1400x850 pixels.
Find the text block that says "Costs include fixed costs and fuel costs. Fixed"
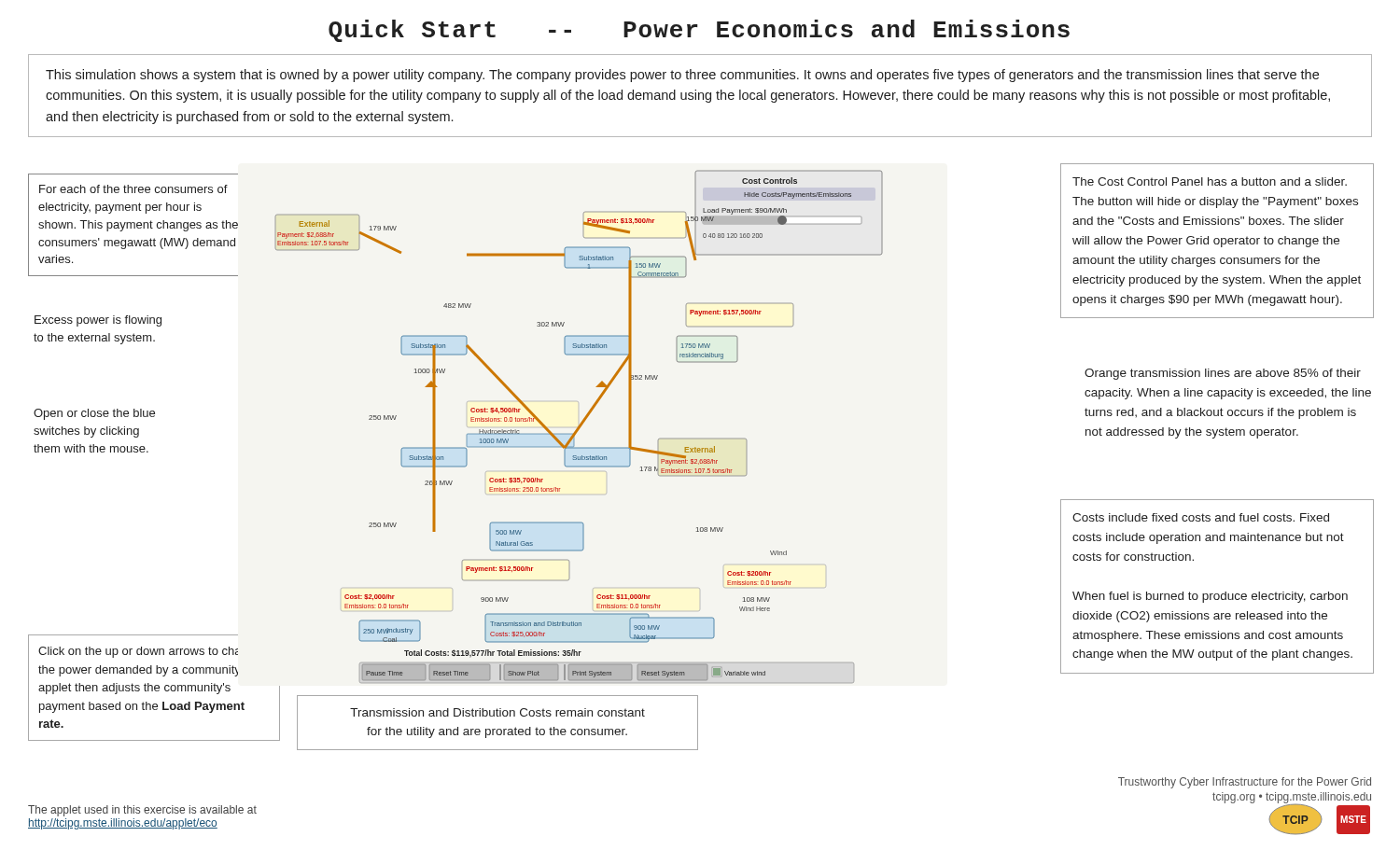(x=1213, y=586)
